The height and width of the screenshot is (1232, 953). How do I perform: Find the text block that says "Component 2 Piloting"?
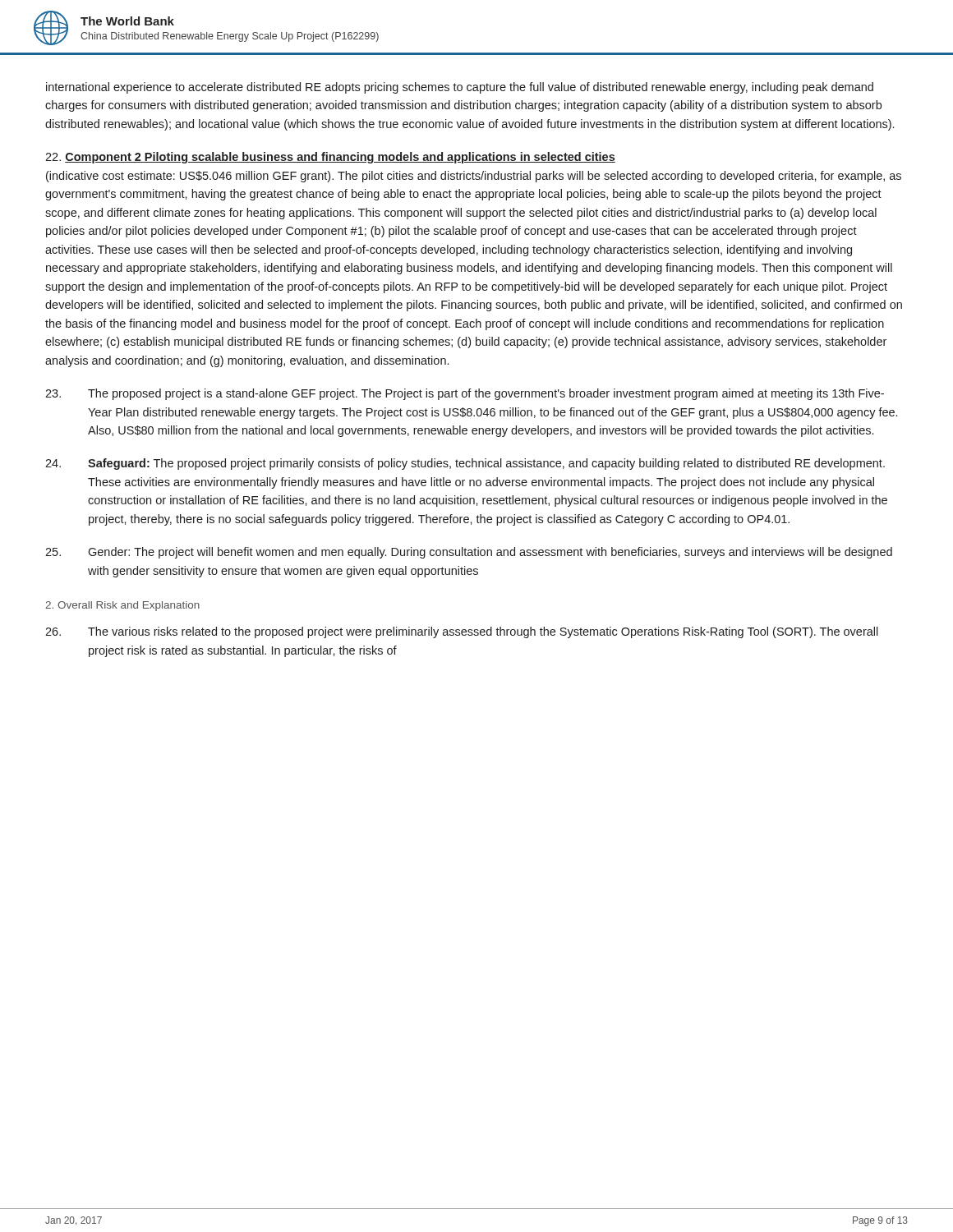pyautogui.click(x=474, y=259)
